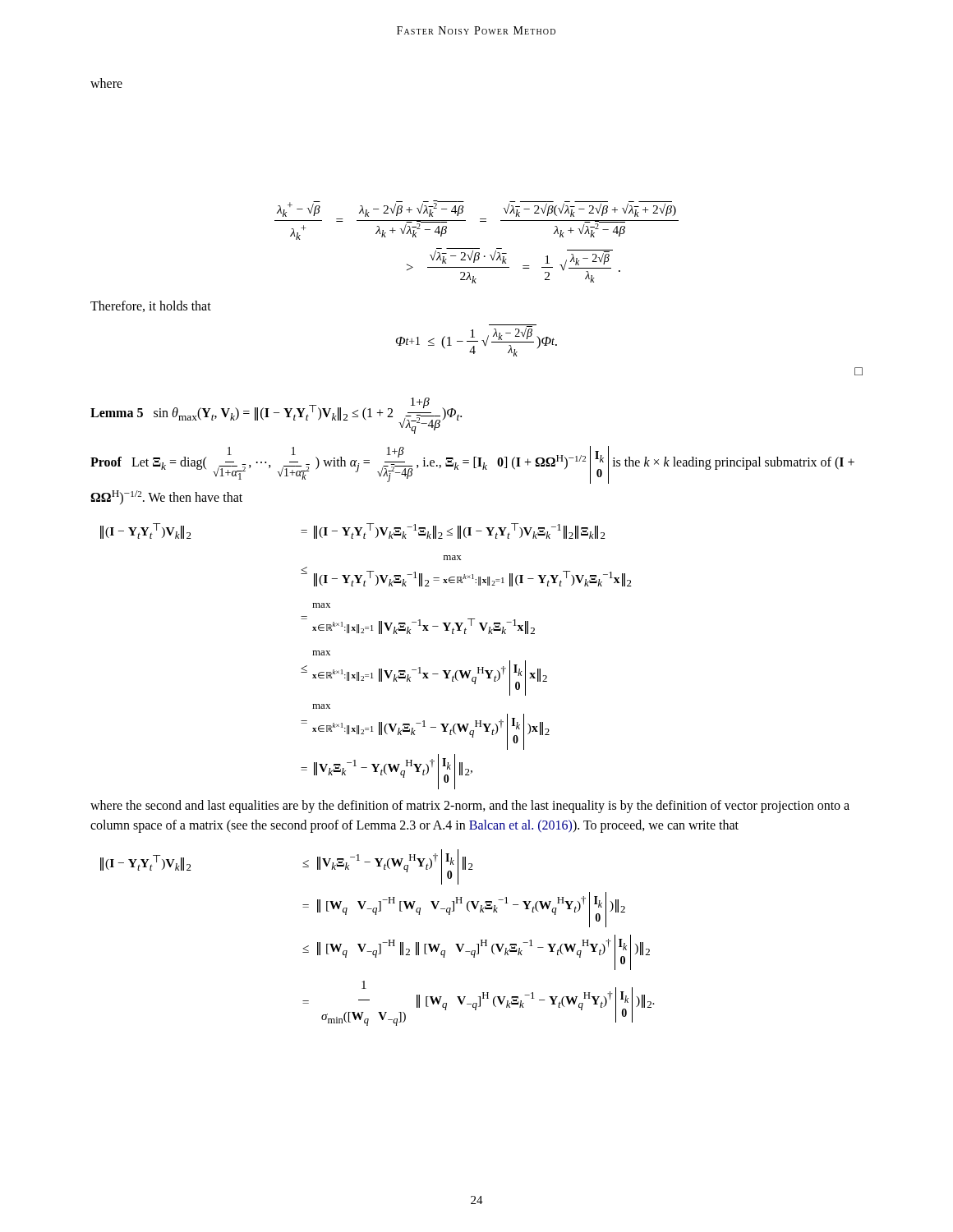
Task: Click on the text starting "Lemma 5 sin"
Action: click(277, 415)
